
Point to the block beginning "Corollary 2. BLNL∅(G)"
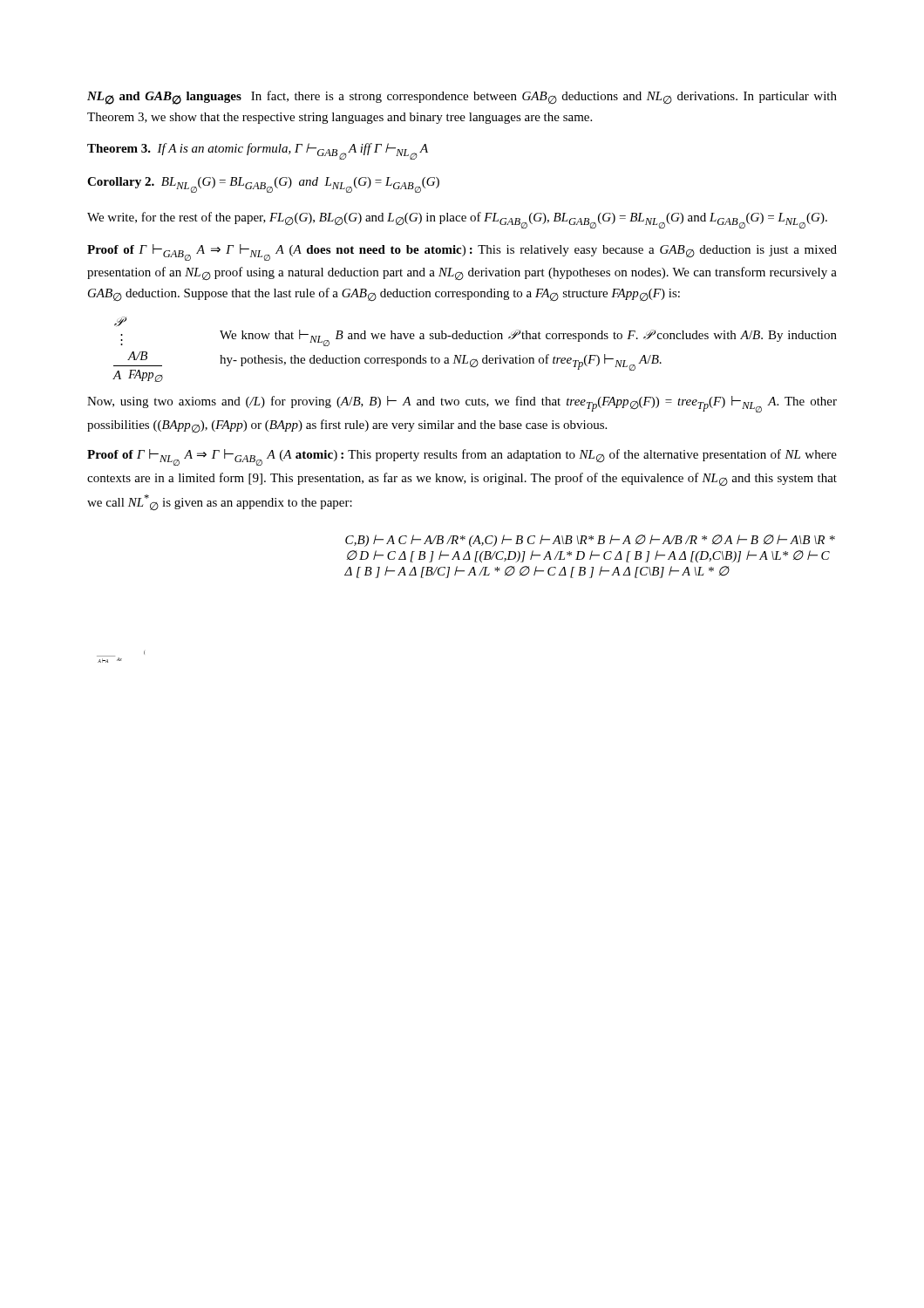(x=263, y=185)
